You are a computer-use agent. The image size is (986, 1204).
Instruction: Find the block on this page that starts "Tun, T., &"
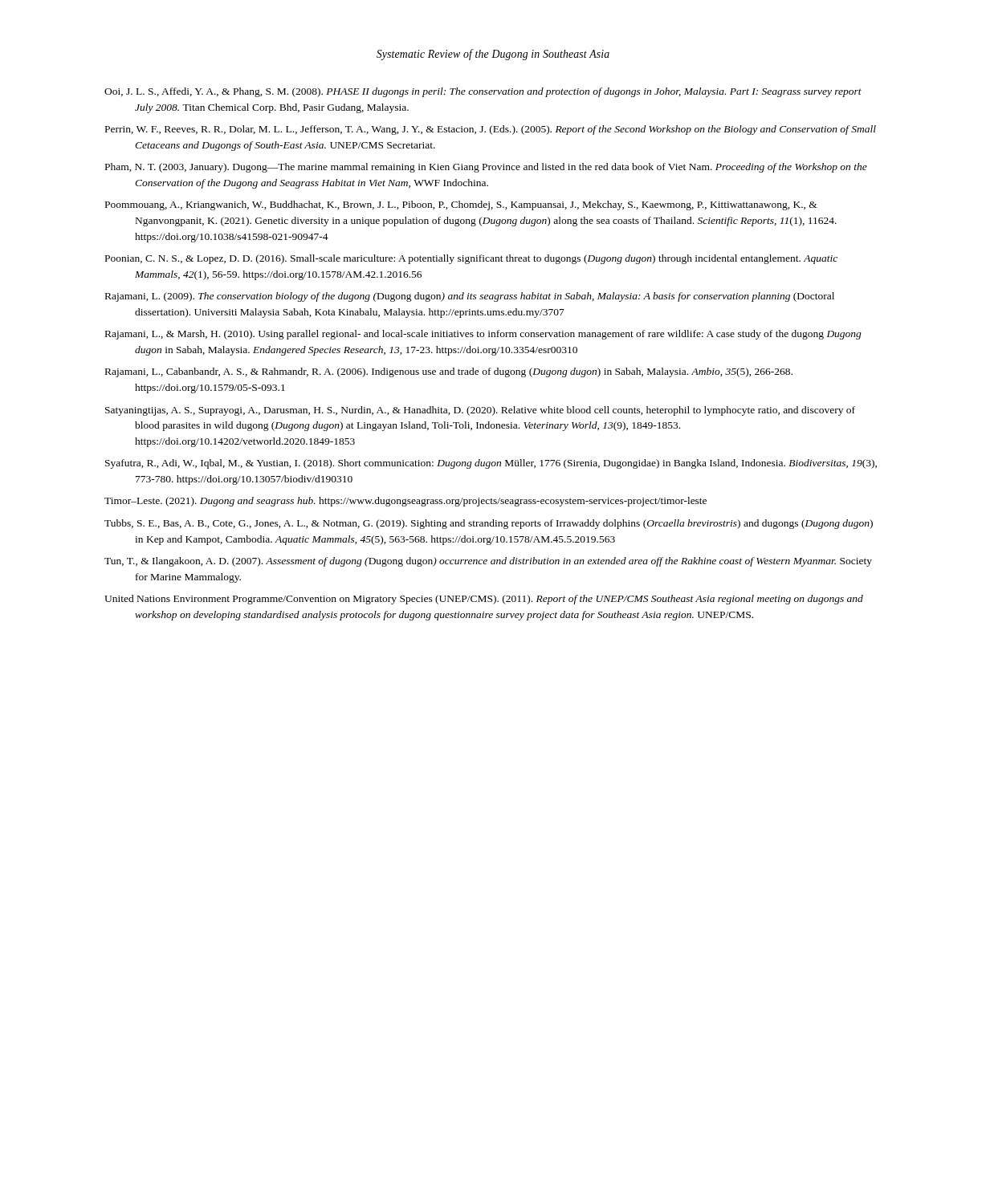(488, 569)
